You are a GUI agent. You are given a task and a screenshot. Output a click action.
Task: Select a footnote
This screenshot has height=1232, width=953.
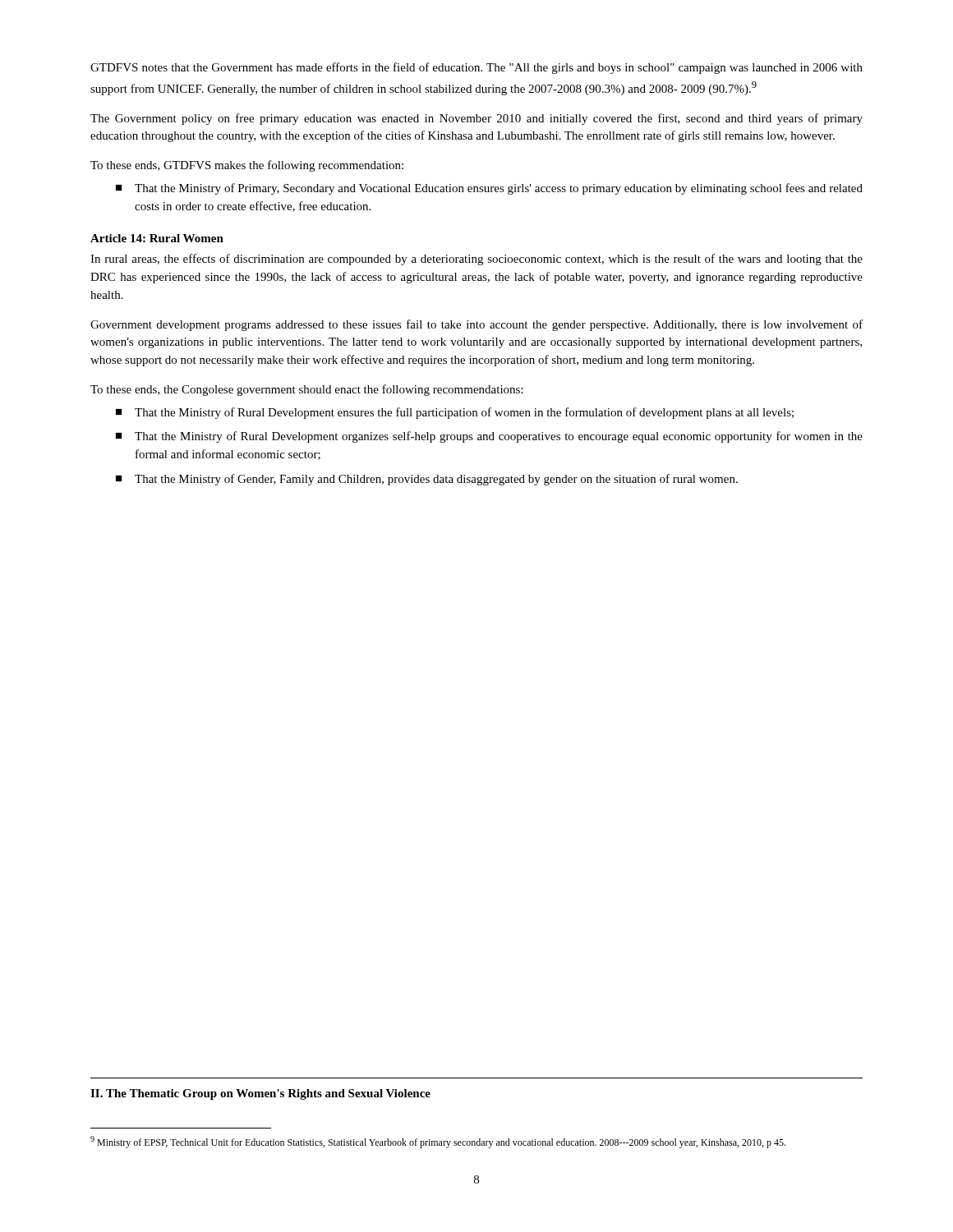click(438, 1141)
